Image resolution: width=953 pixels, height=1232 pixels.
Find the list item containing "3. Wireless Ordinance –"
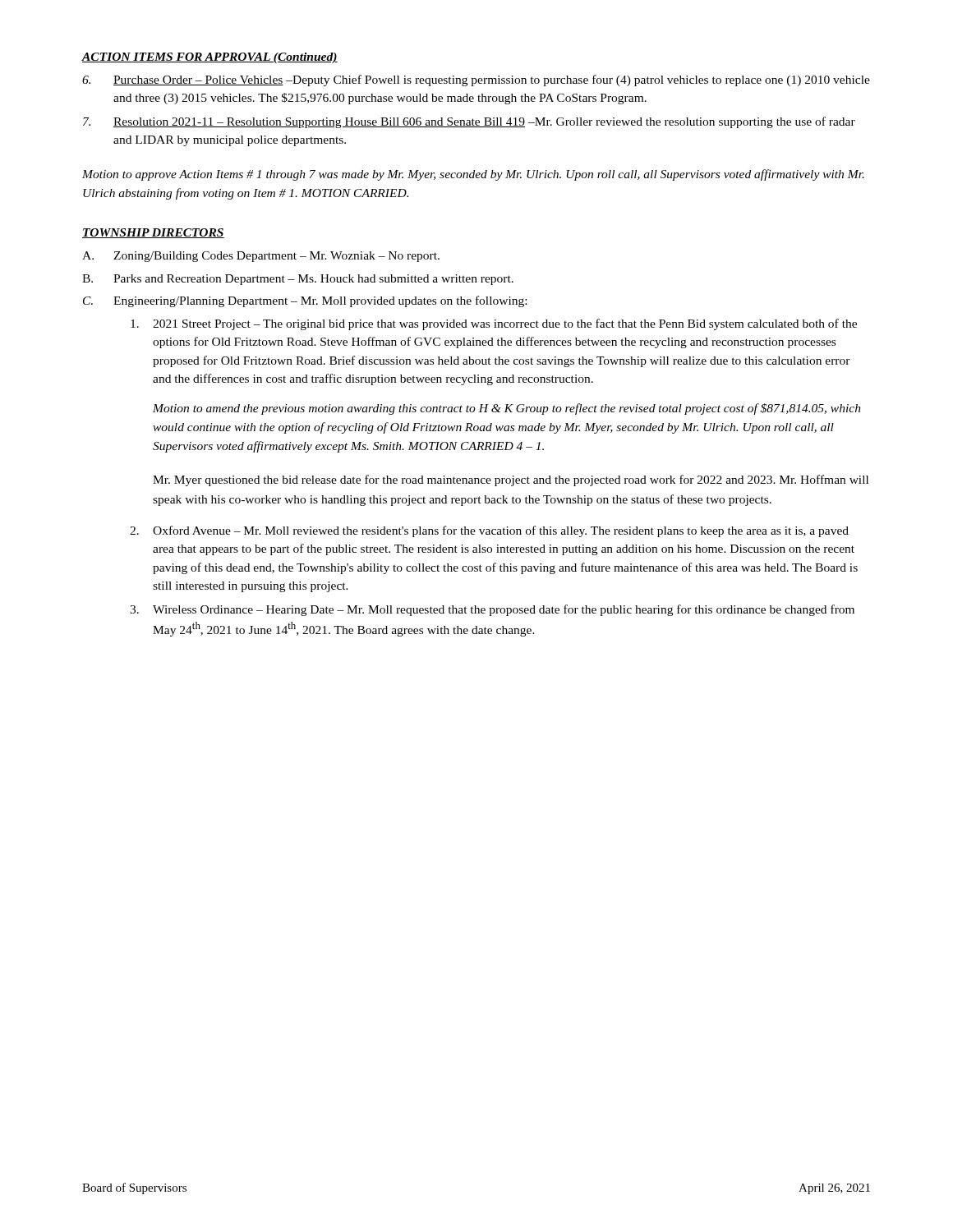[x=500, y=620]
